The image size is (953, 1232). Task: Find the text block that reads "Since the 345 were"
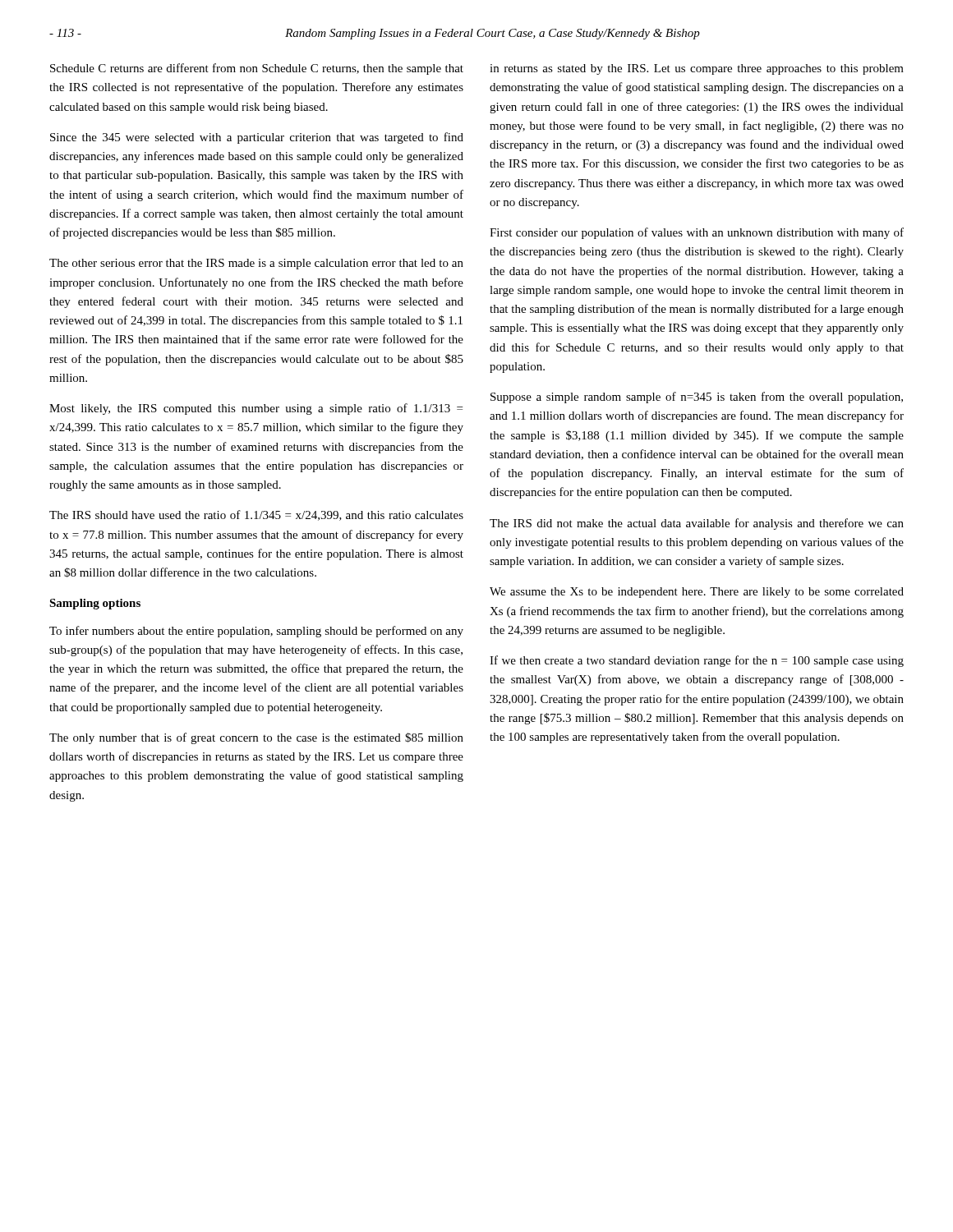[x=256, y=185]
